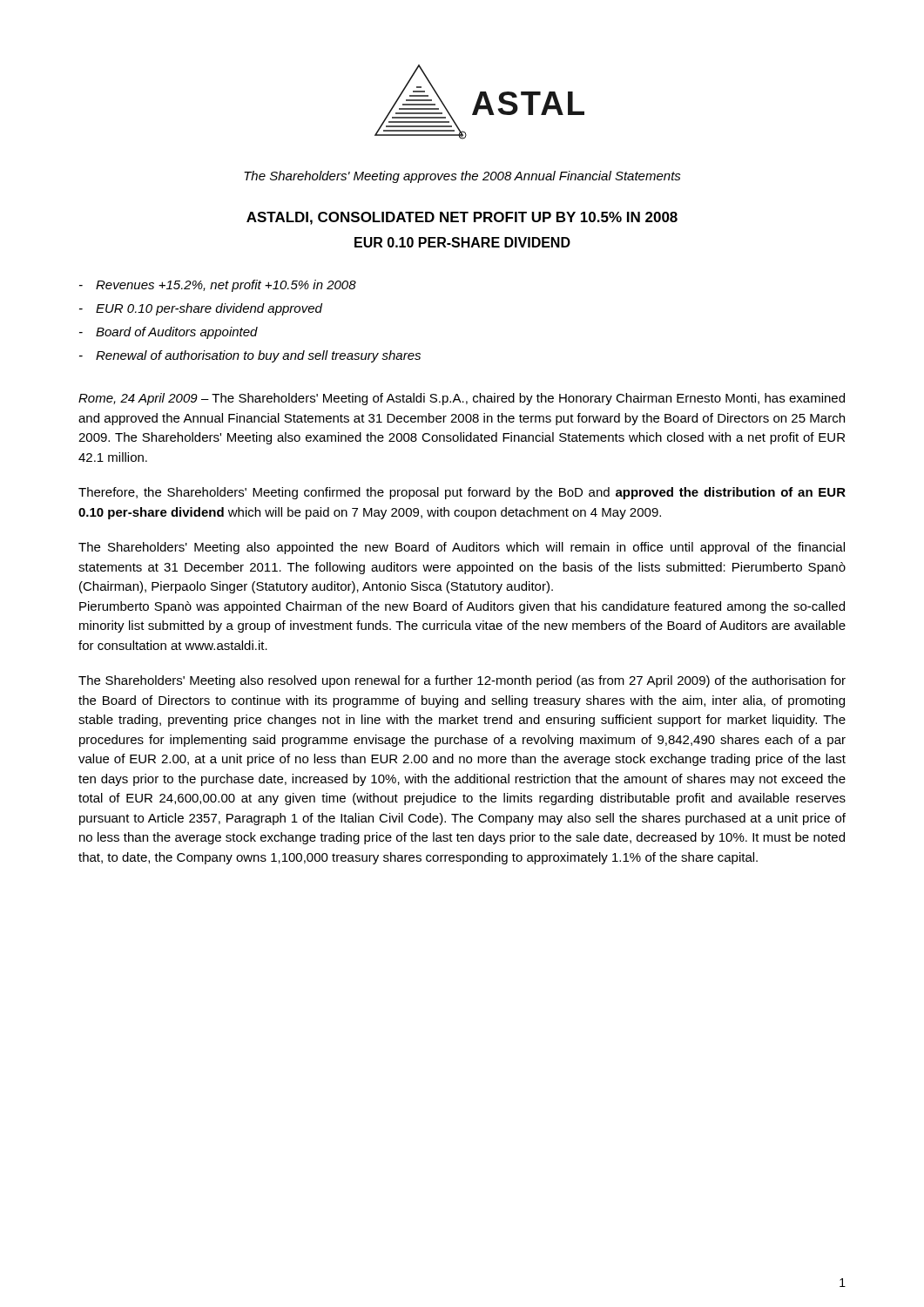This screenshot has width=924, height=1307.
Task: Find the block starting "Renewal of authorisation to buy and sell treasury"
Action: tap(258, 355)
